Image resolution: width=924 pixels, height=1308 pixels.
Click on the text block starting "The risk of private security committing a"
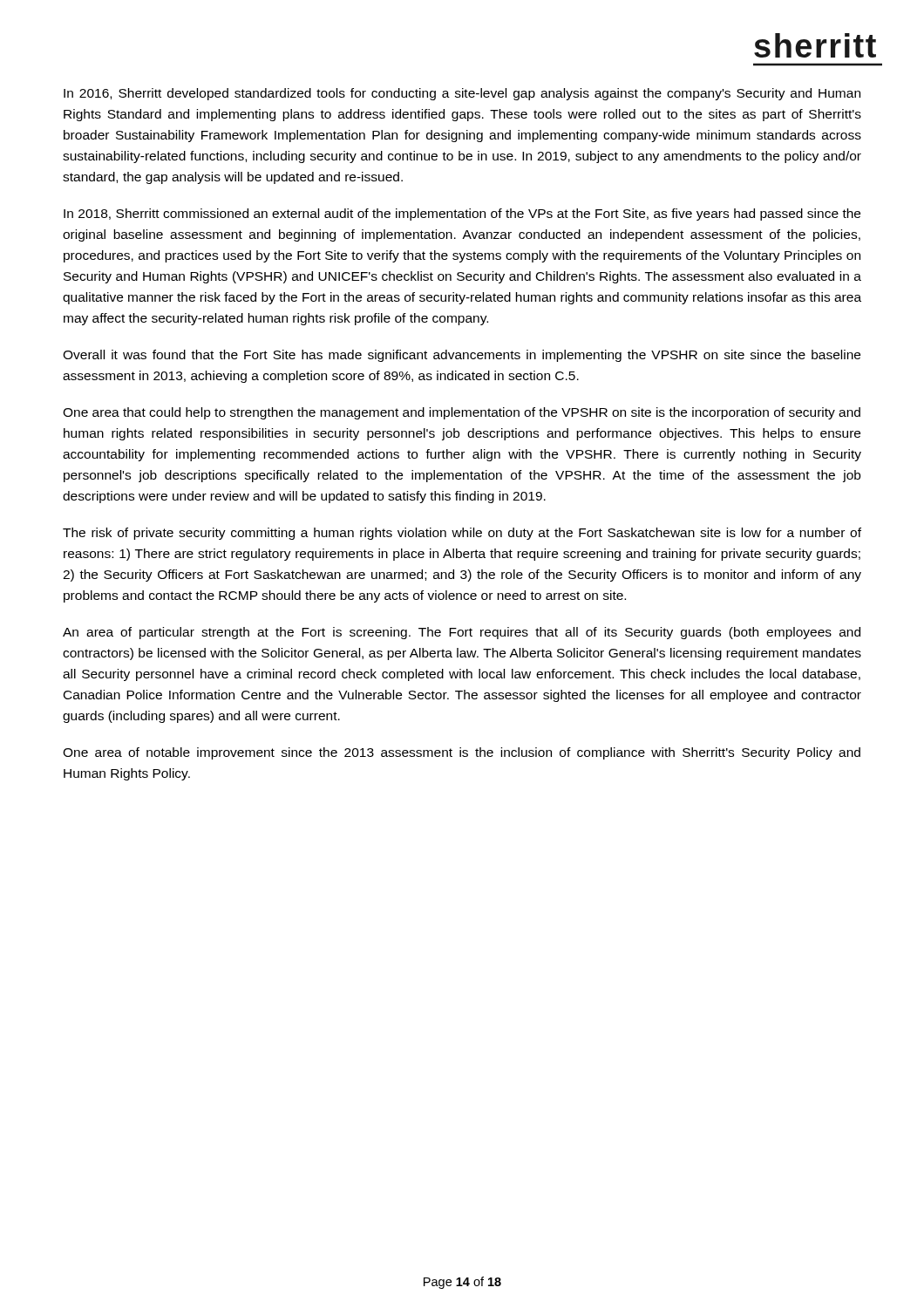[462, 564]
